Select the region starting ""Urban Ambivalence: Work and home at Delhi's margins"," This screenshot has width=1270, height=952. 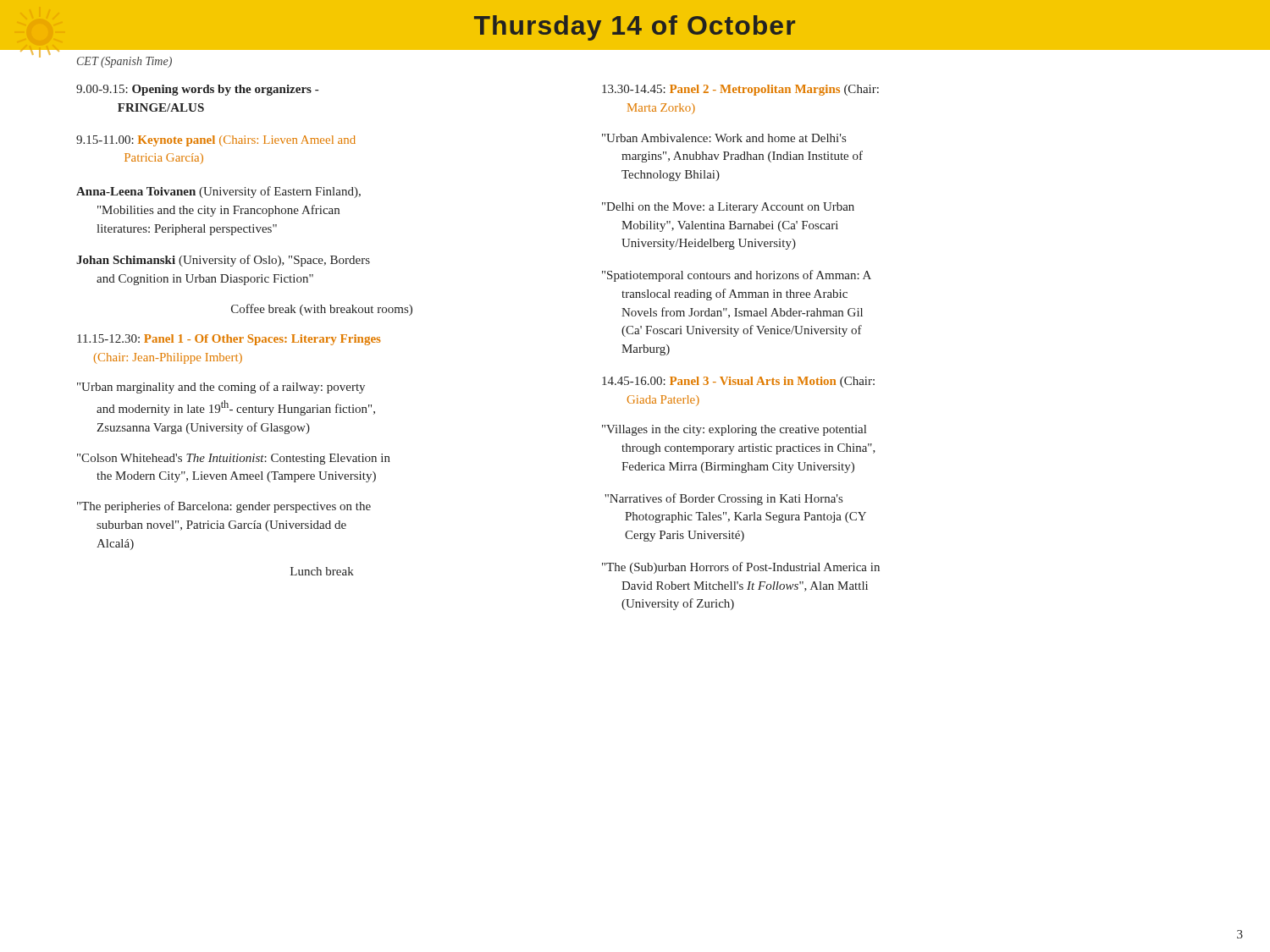click(732, 156)
